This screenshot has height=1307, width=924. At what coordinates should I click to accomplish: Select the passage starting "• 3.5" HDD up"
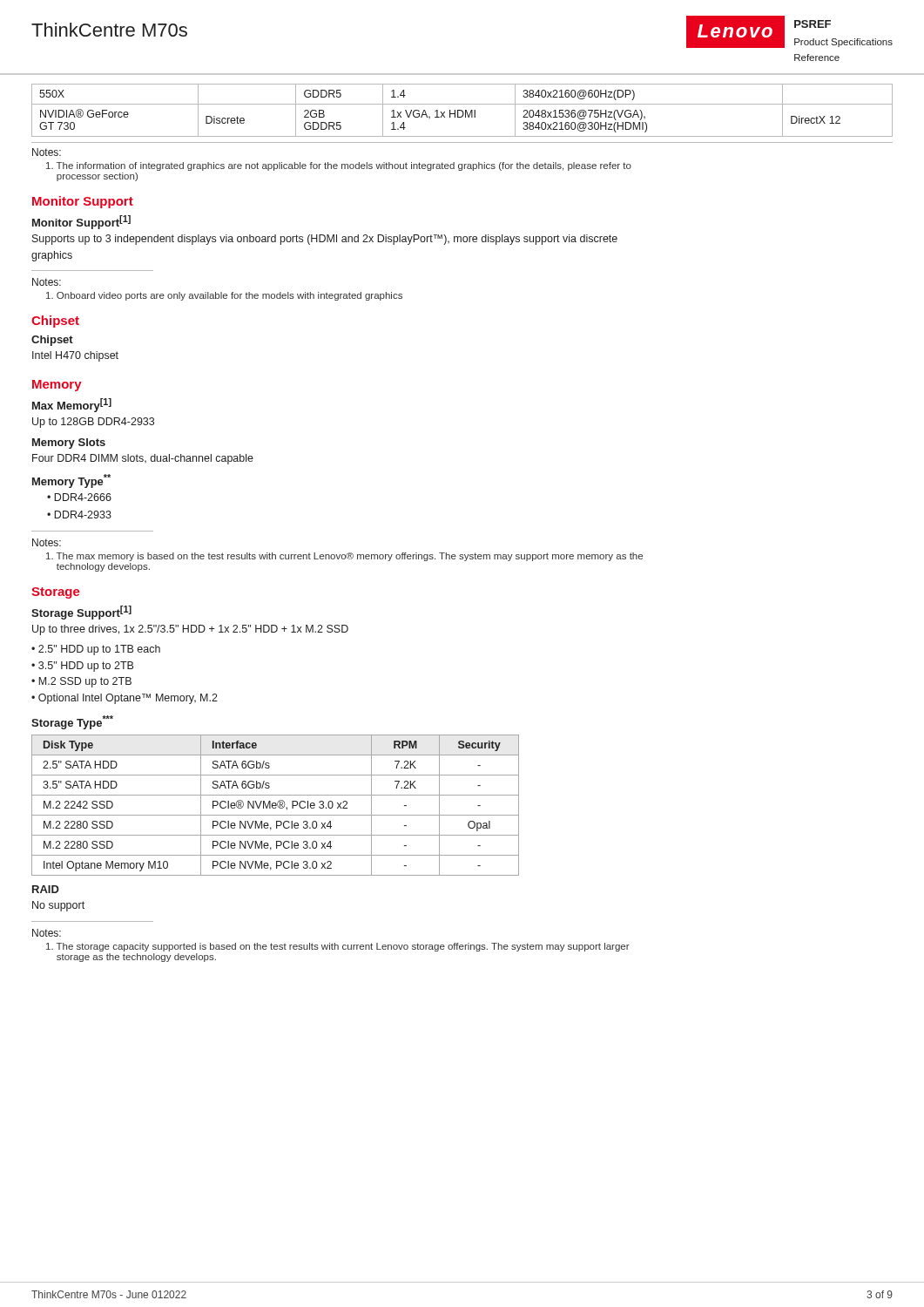[x=83, y=665]
